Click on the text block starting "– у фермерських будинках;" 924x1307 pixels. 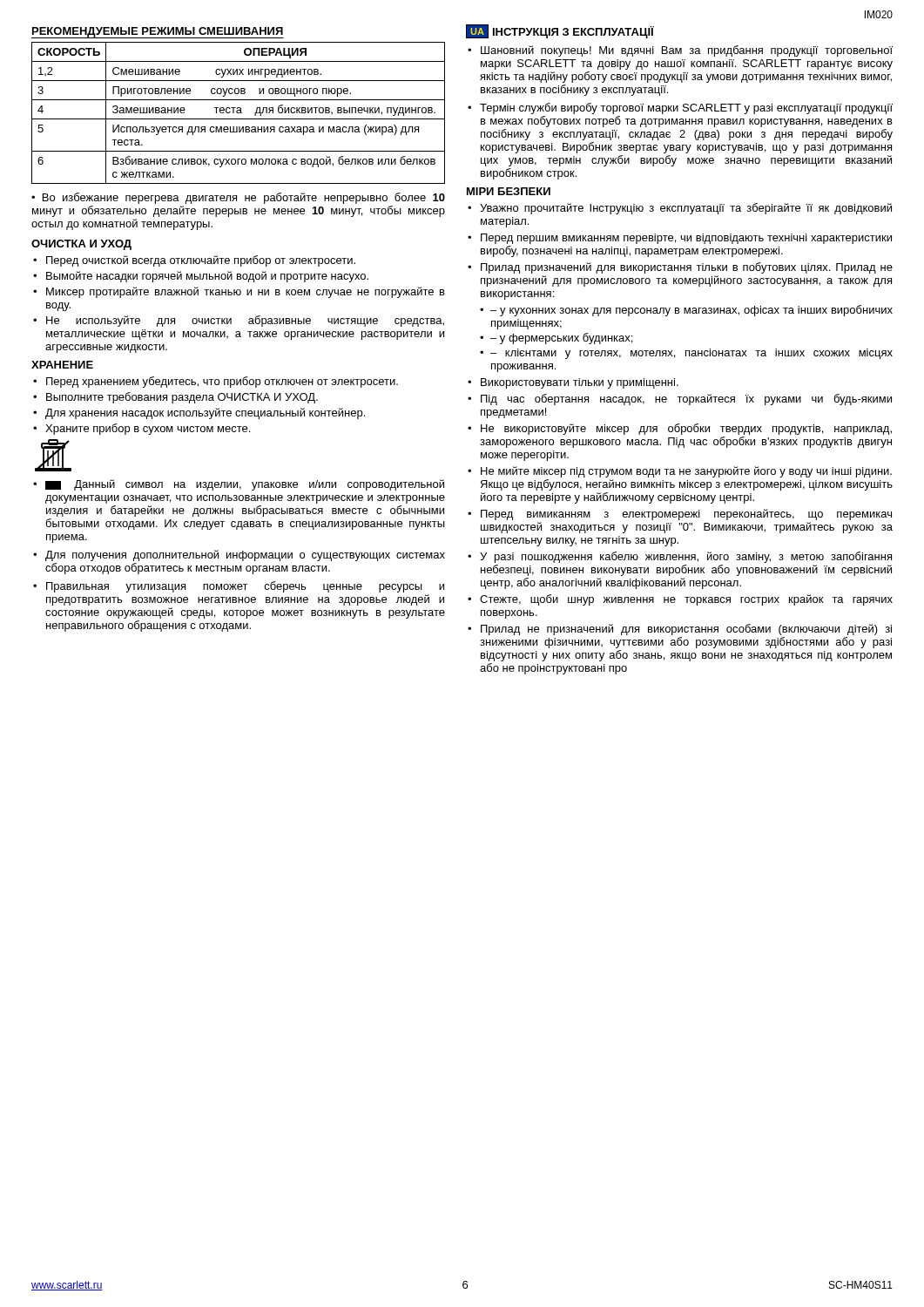point(562,338)
